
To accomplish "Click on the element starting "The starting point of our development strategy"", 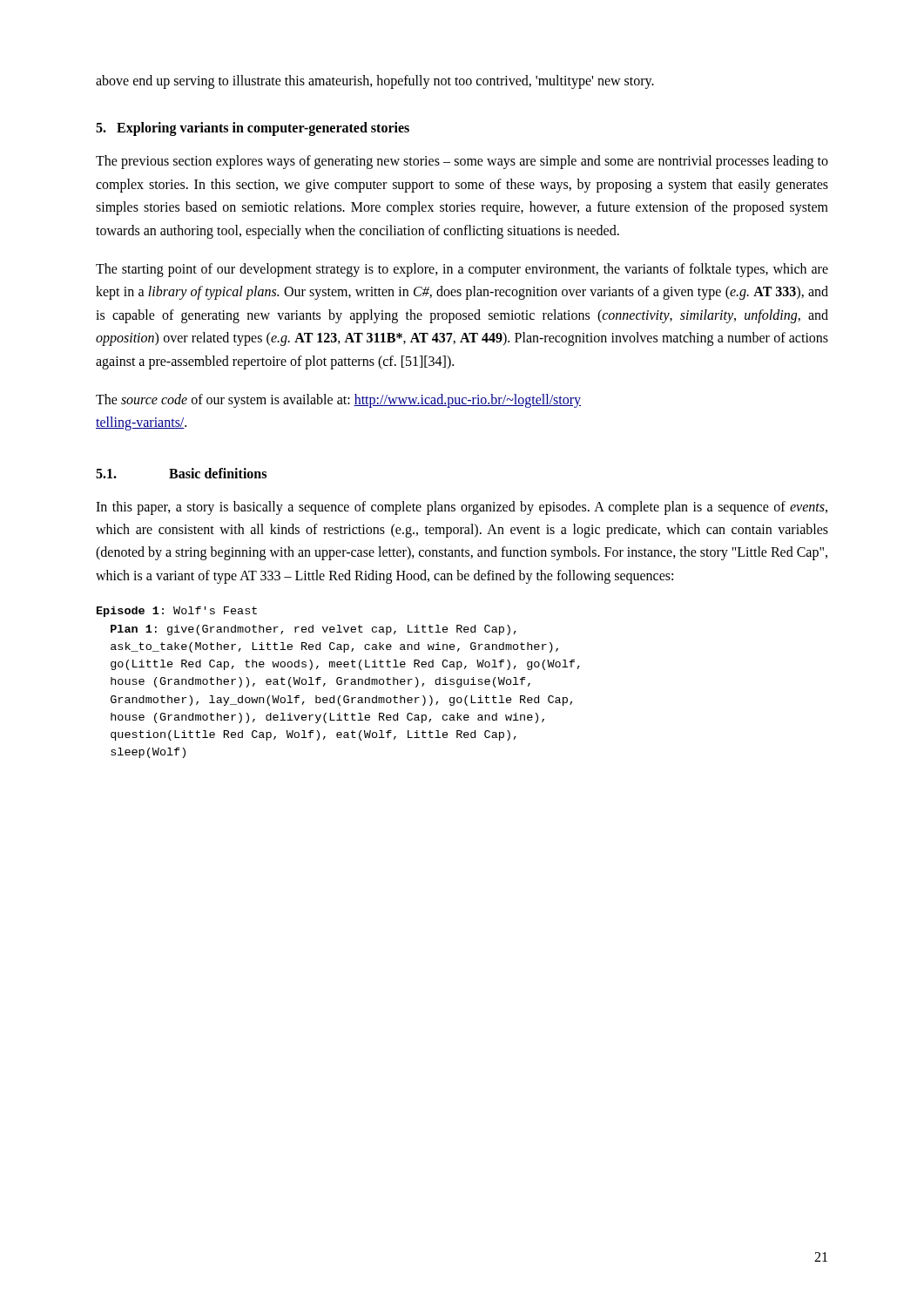I will click(x=462, y=315).
